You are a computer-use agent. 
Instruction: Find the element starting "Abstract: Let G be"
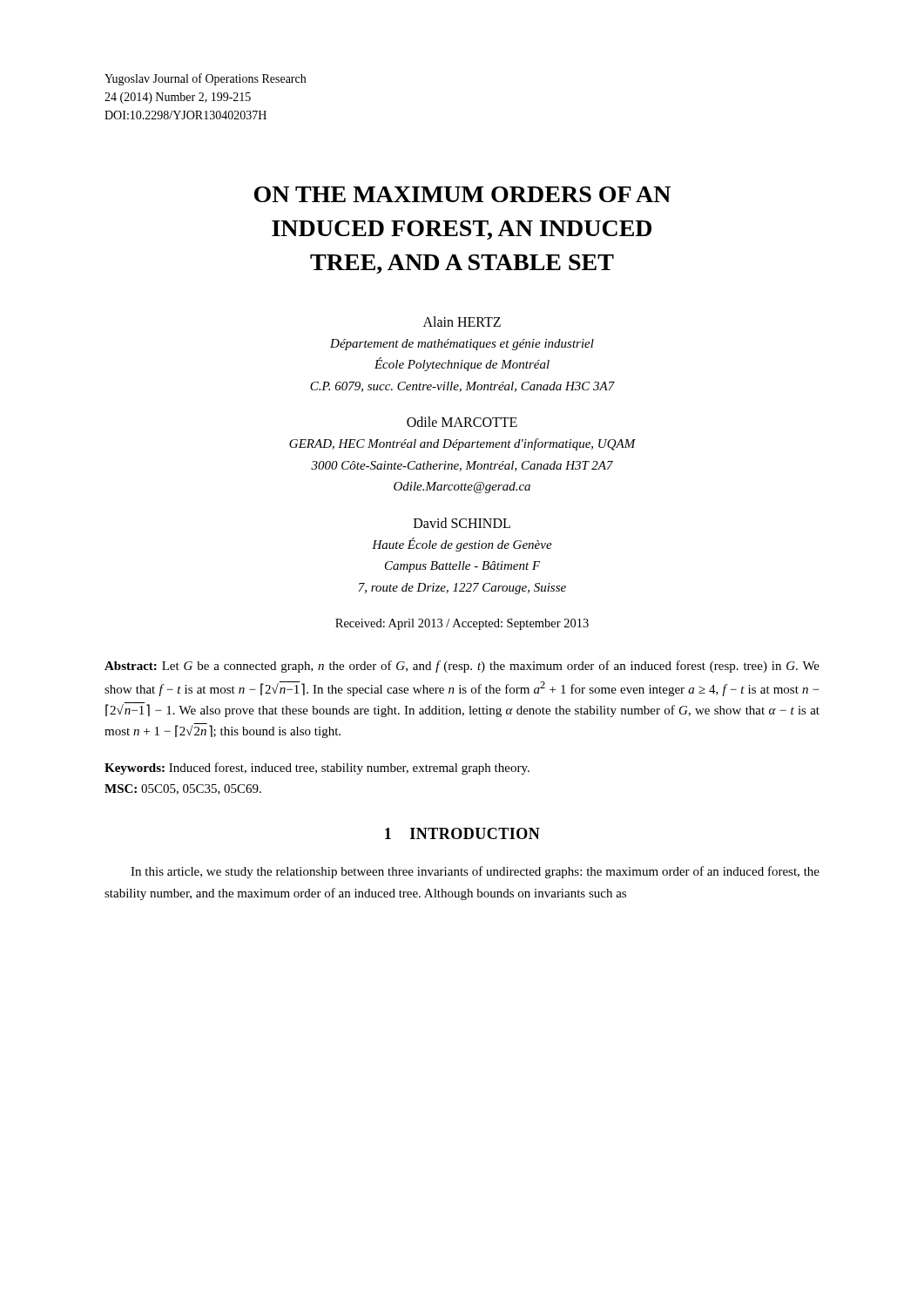[462, 698]
